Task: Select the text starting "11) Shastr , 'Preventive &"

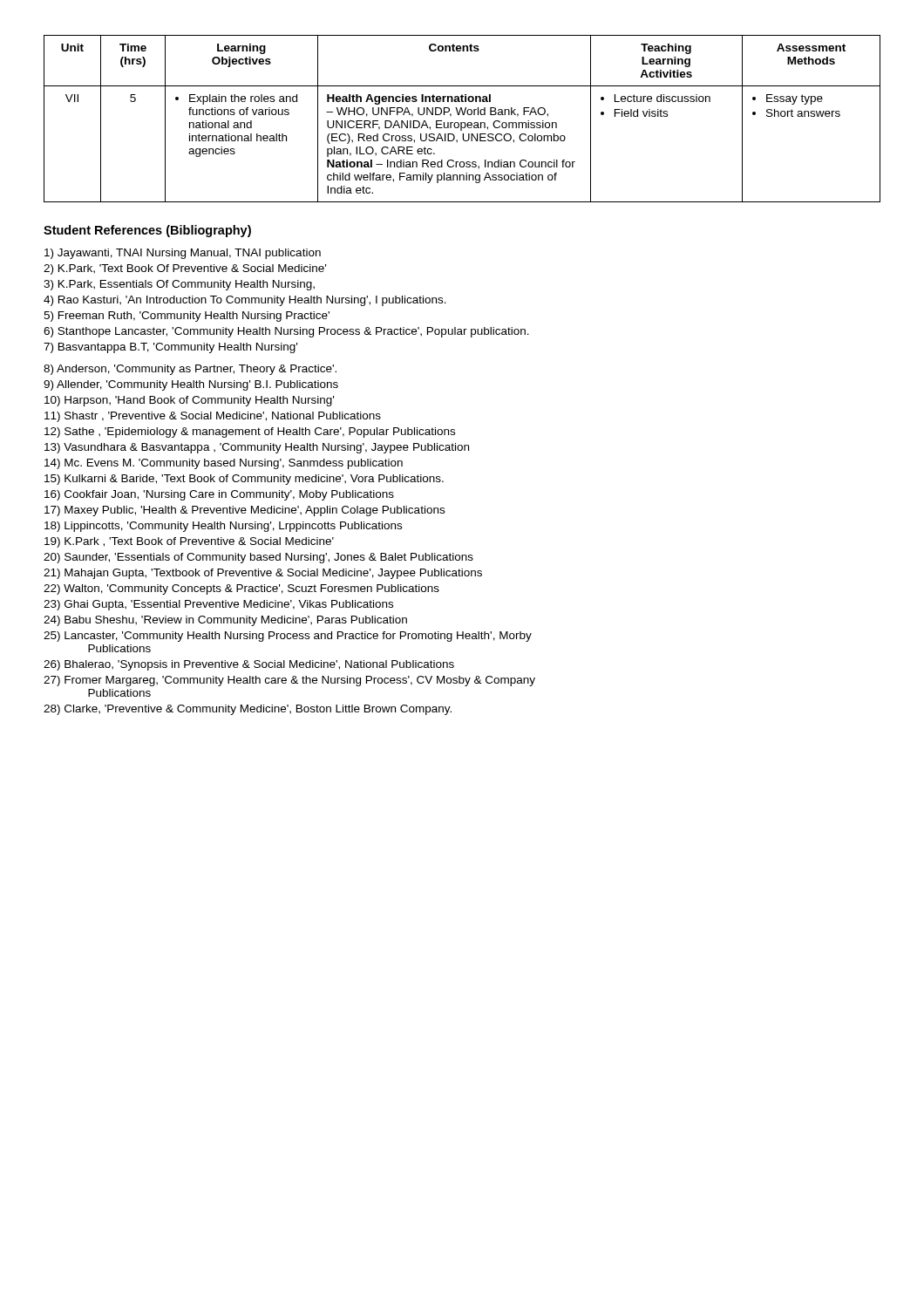Action: click(212, 416)
